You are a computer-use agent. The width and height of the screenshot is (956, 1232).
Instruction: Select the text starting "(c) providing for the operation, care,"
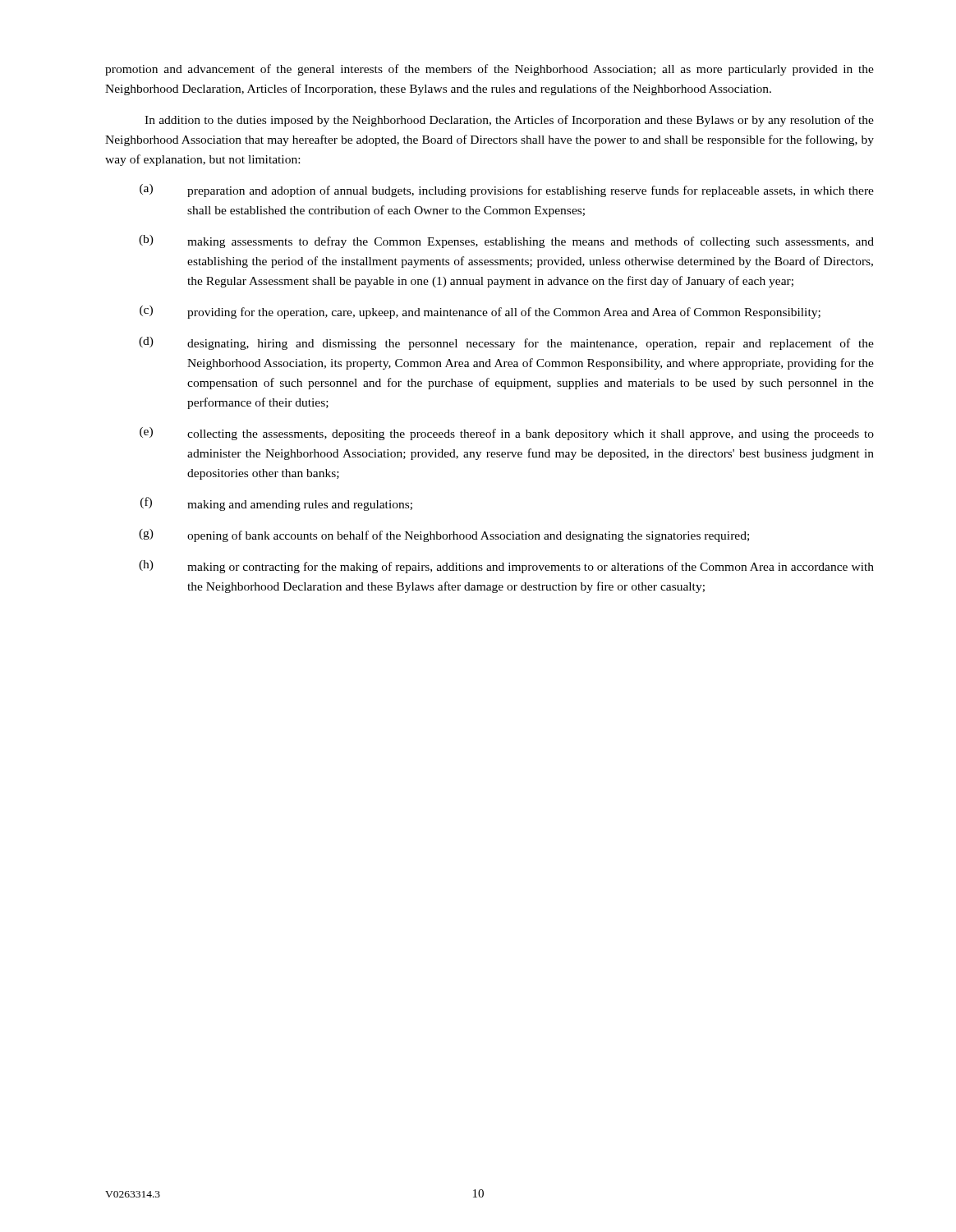(x=490, y=312)
